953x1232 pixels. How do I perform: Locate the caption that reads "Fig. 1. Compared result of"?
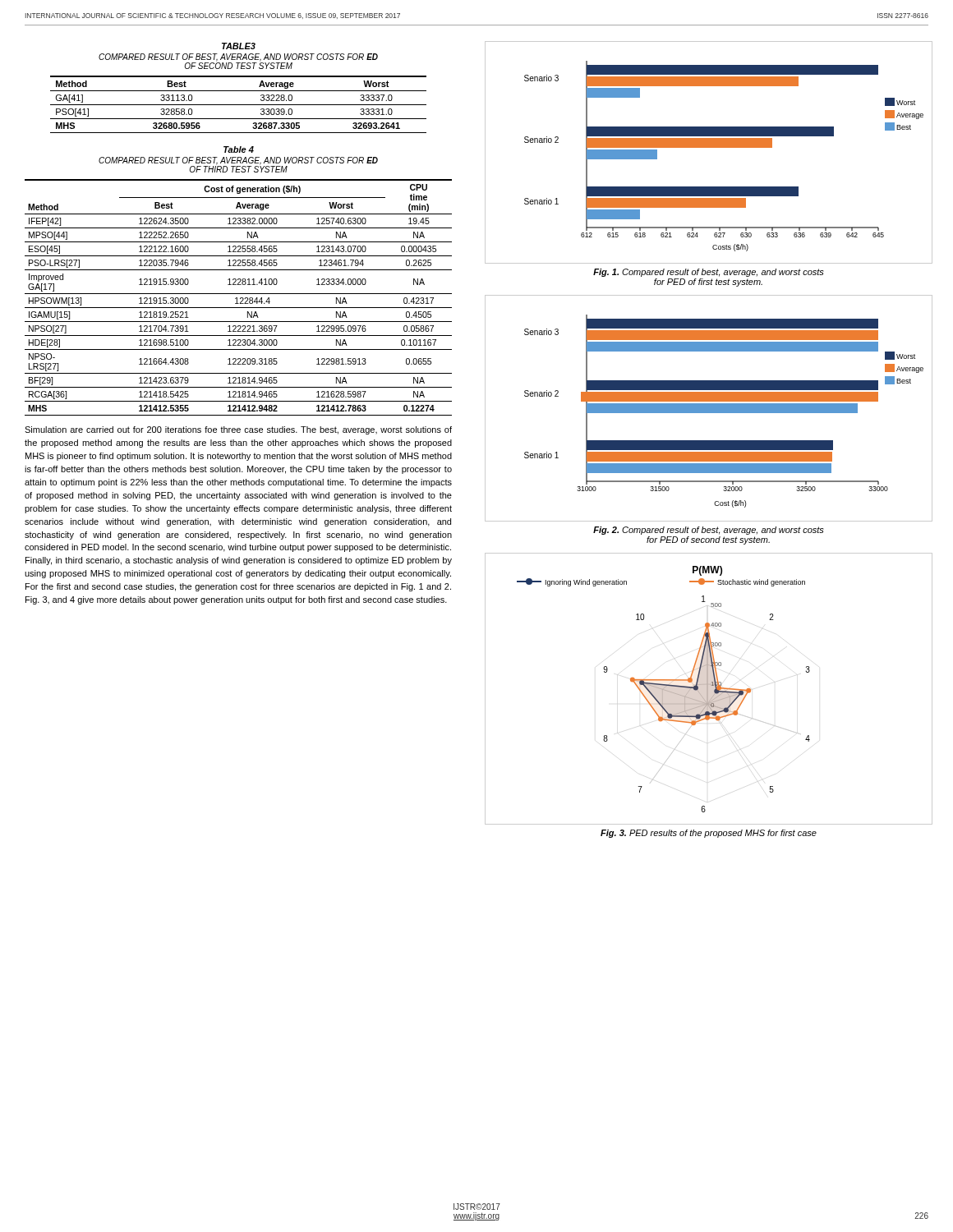coord(709,277)
